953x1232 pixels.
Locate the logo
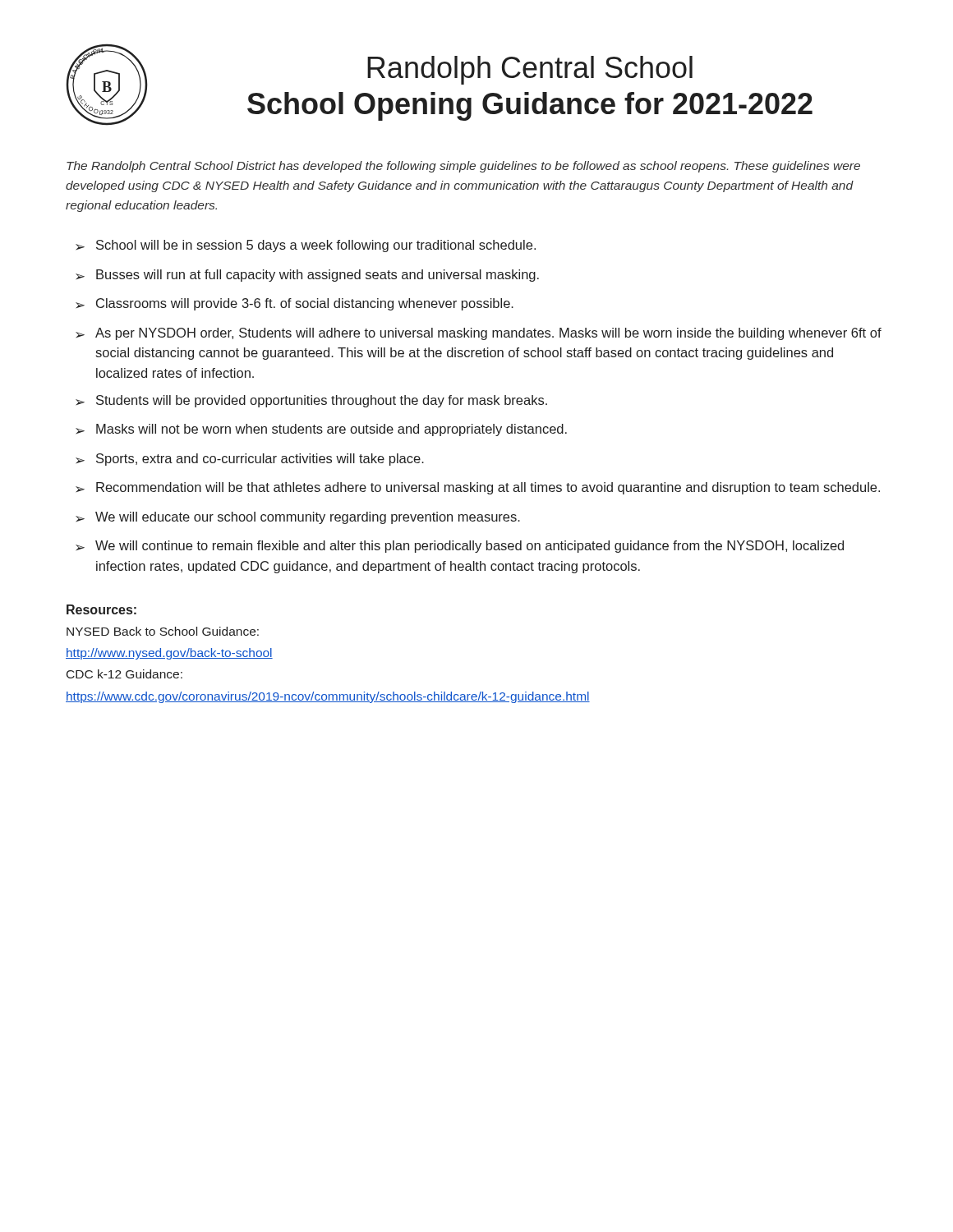click(x=107, y=86)
